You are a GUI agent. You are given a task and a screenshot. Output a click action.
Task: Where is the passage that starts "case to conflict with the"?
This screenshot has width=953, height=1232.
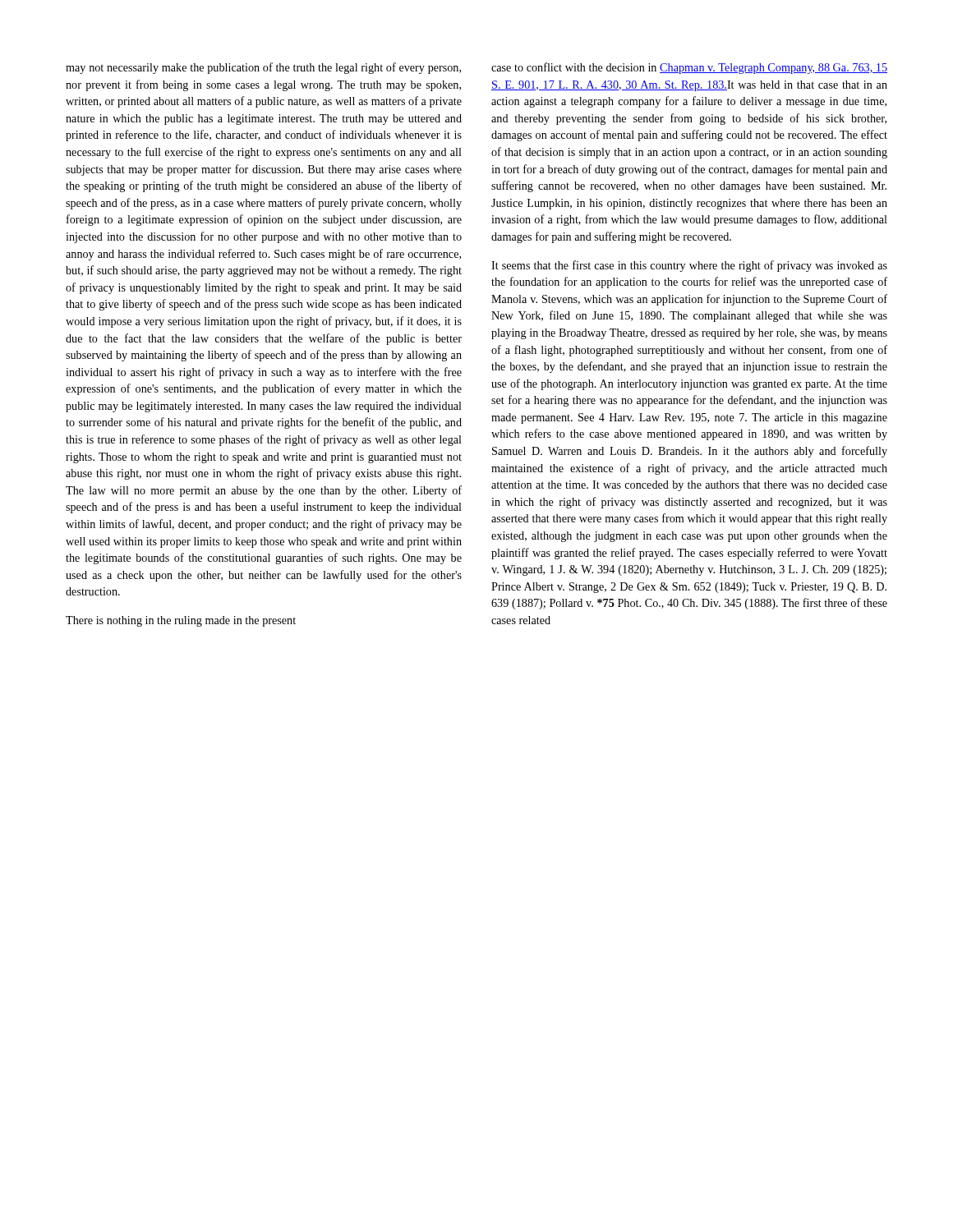689,344
